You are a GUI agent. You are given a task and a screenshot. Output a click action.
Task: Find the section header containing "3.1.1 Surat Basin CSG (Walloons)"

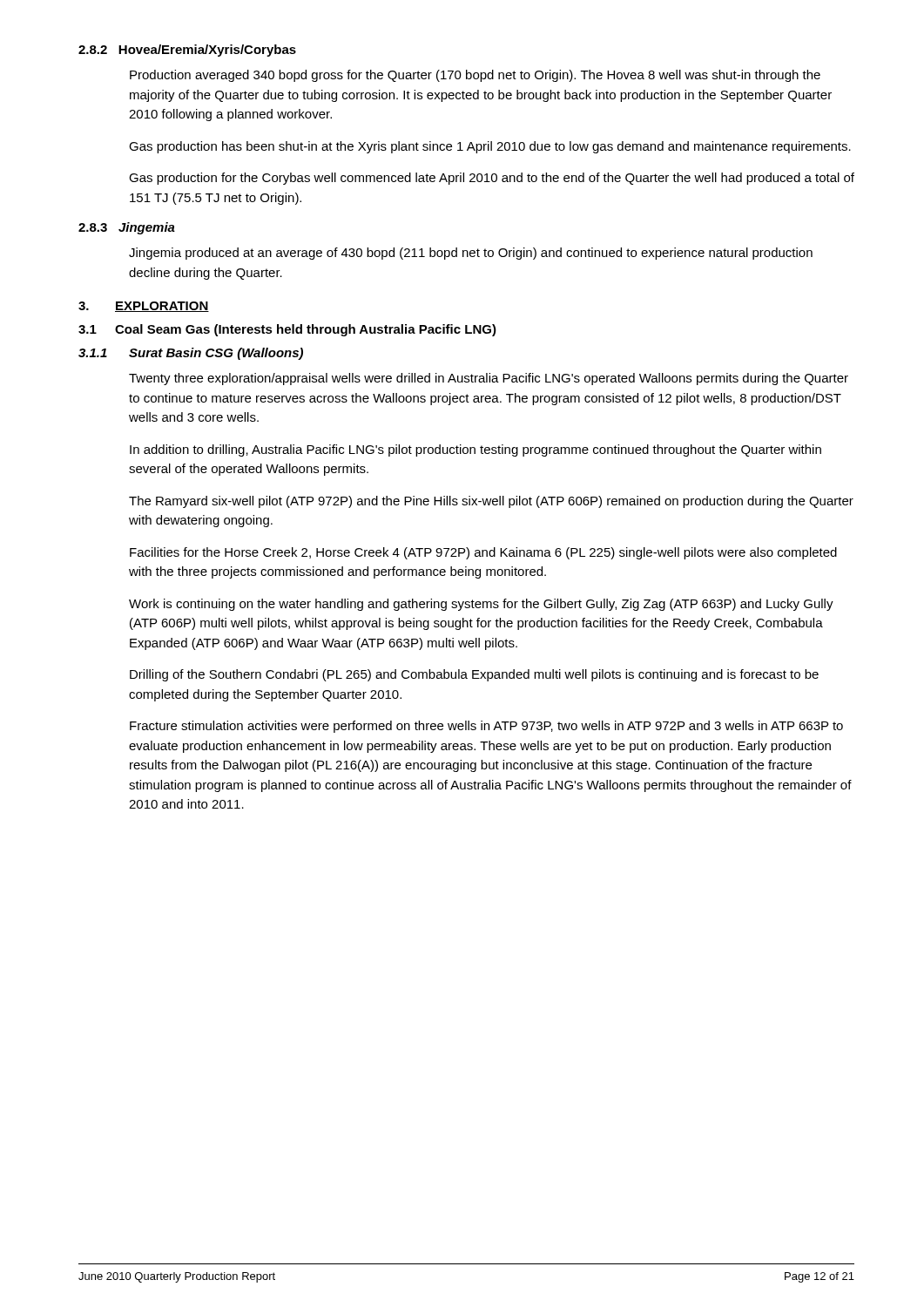coord(191,352)
